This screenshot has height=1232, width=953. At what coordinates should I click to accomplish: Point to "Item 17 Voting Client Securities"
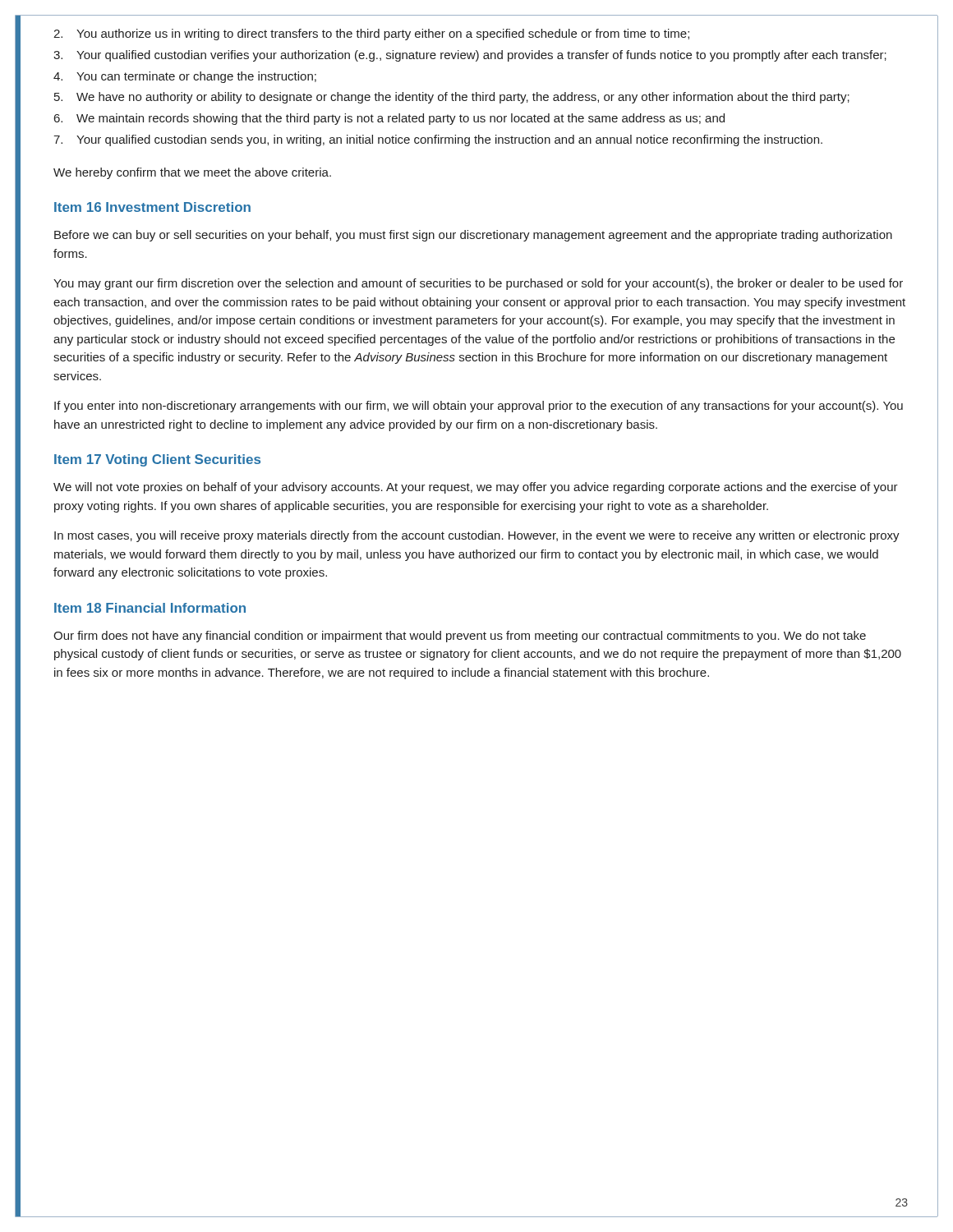click(x=157, y=460)
